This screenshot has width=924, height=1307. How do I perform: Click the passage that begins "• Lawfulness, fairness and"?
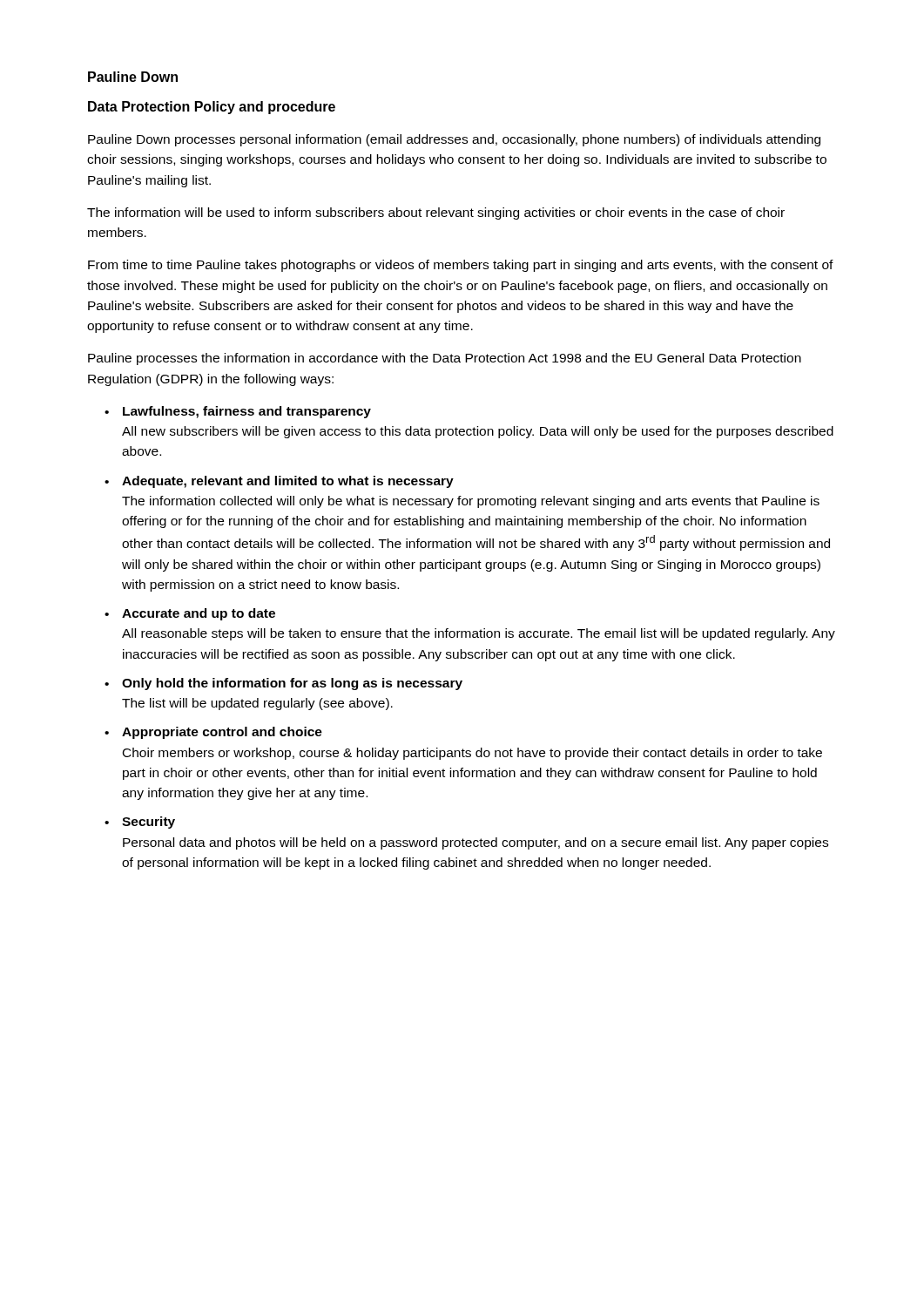pyautogui.click(x=471, y=431)
